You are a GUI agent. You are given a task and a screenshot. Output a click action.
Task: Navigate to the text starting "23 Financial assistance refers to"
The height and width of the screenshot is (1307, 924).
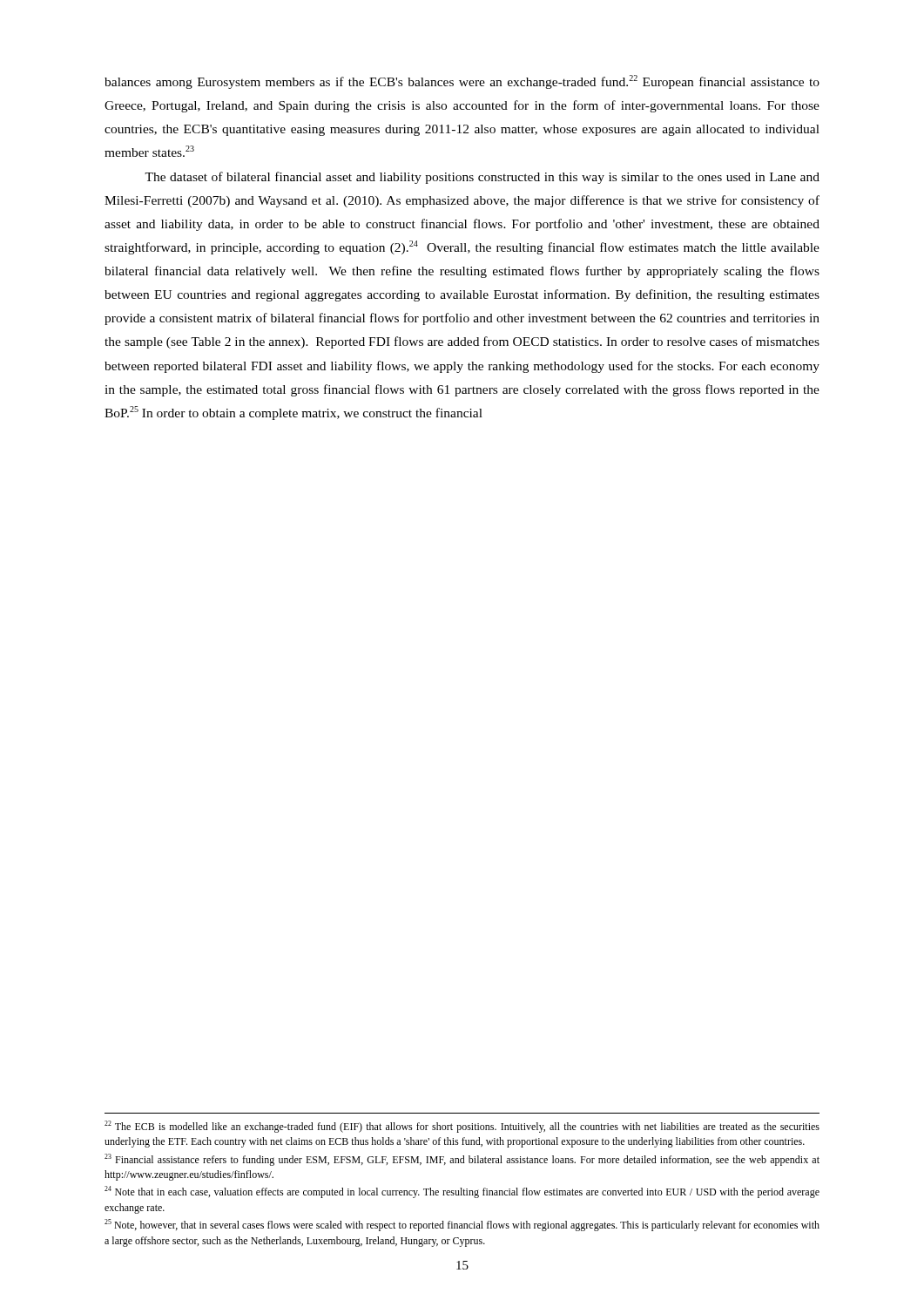[x=462, y=1167]
